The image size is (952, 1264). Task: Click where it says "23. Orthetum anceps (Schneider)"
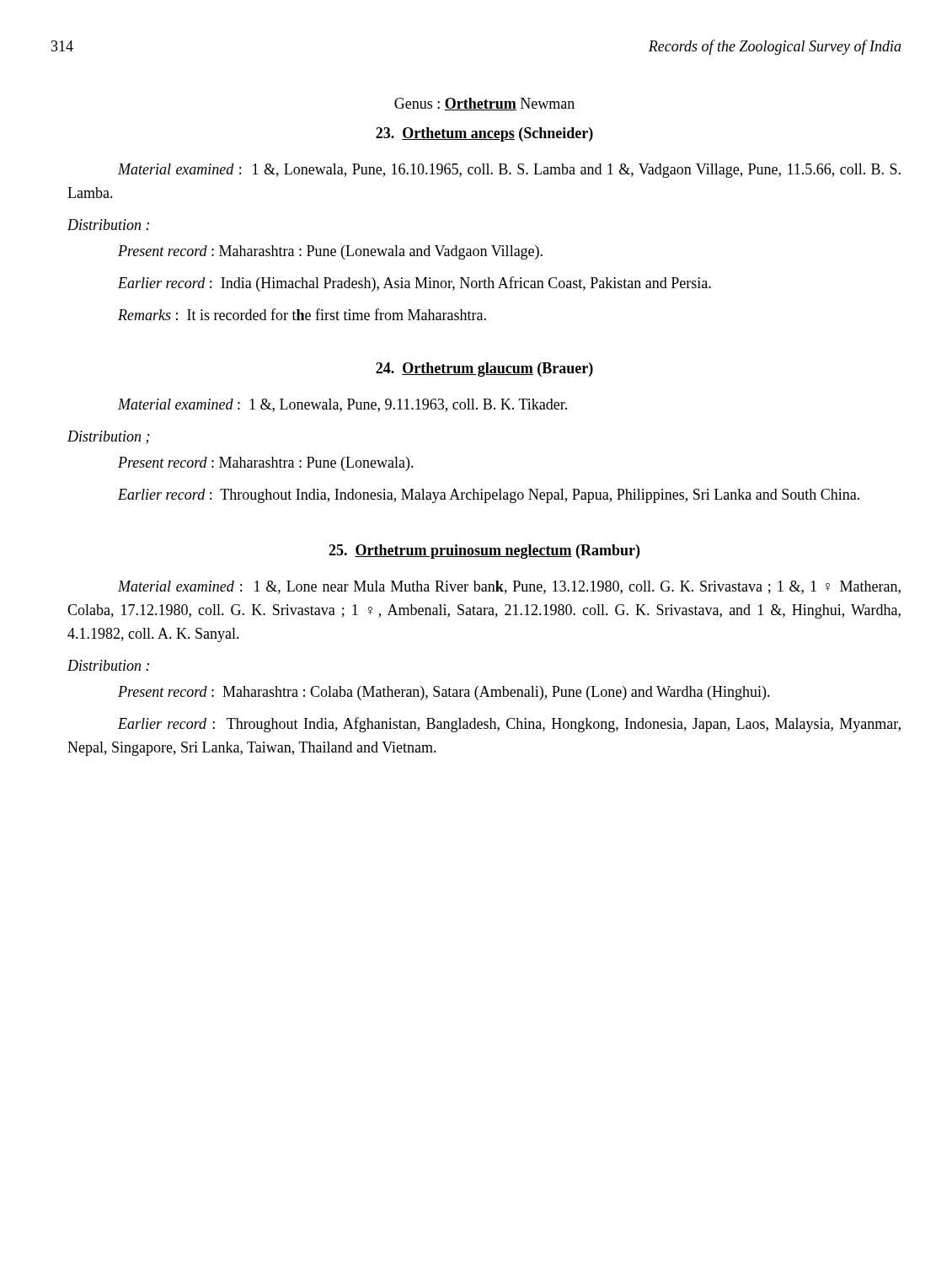(484, 133)
